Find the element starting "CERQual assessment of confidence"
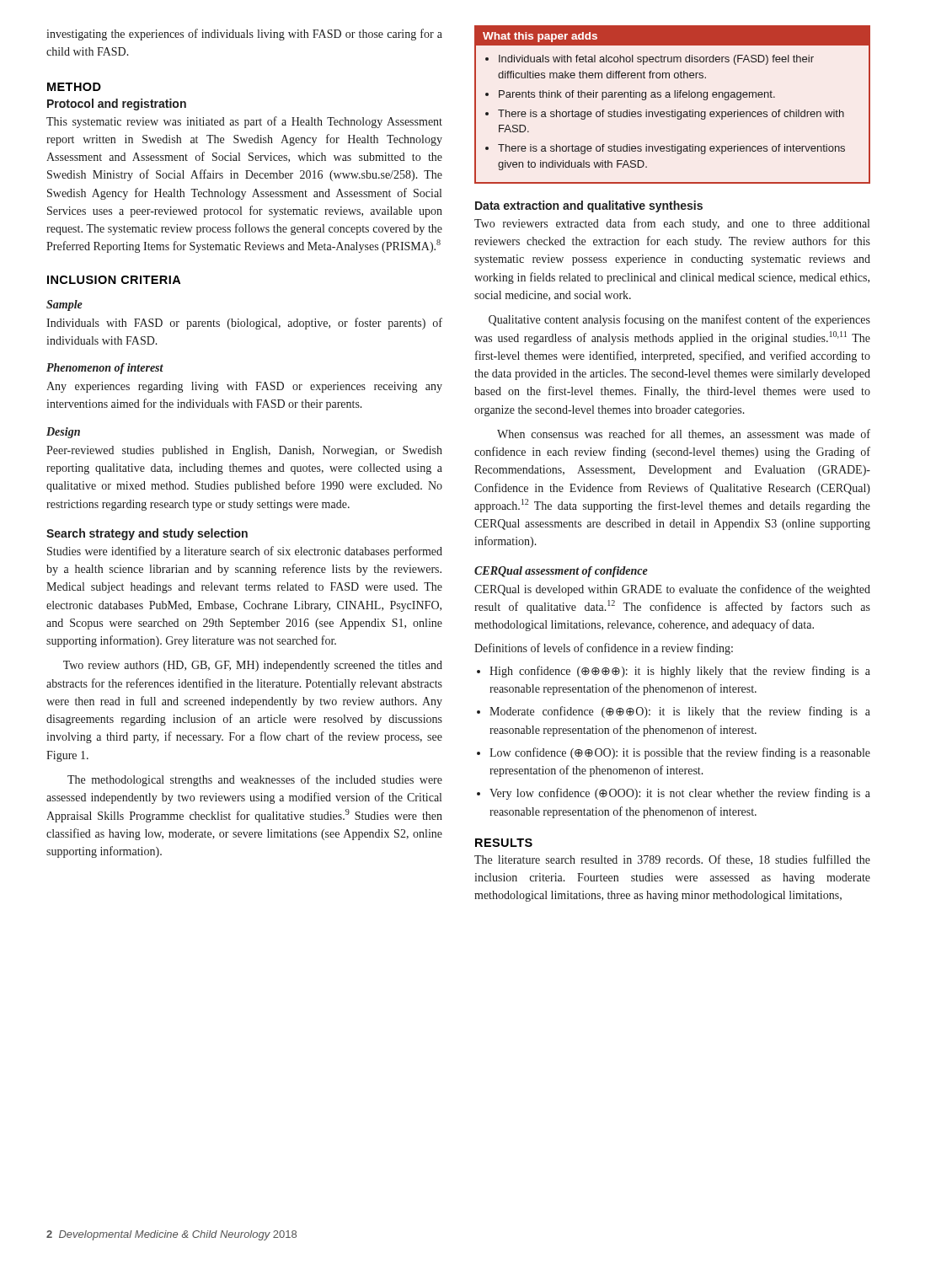 coord(561,571)
